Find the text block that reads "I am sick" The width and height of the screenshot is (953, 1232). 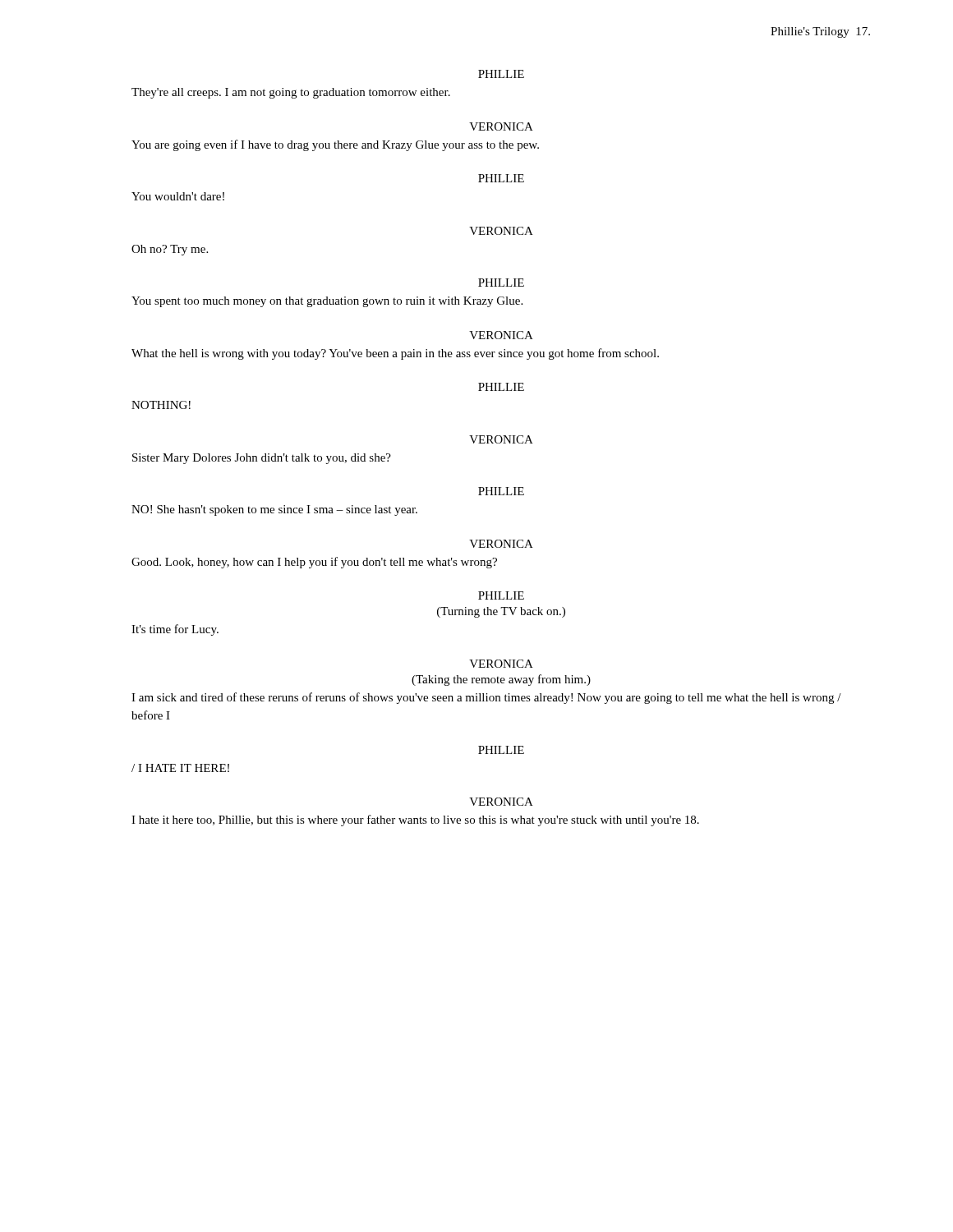coord(486,706)
